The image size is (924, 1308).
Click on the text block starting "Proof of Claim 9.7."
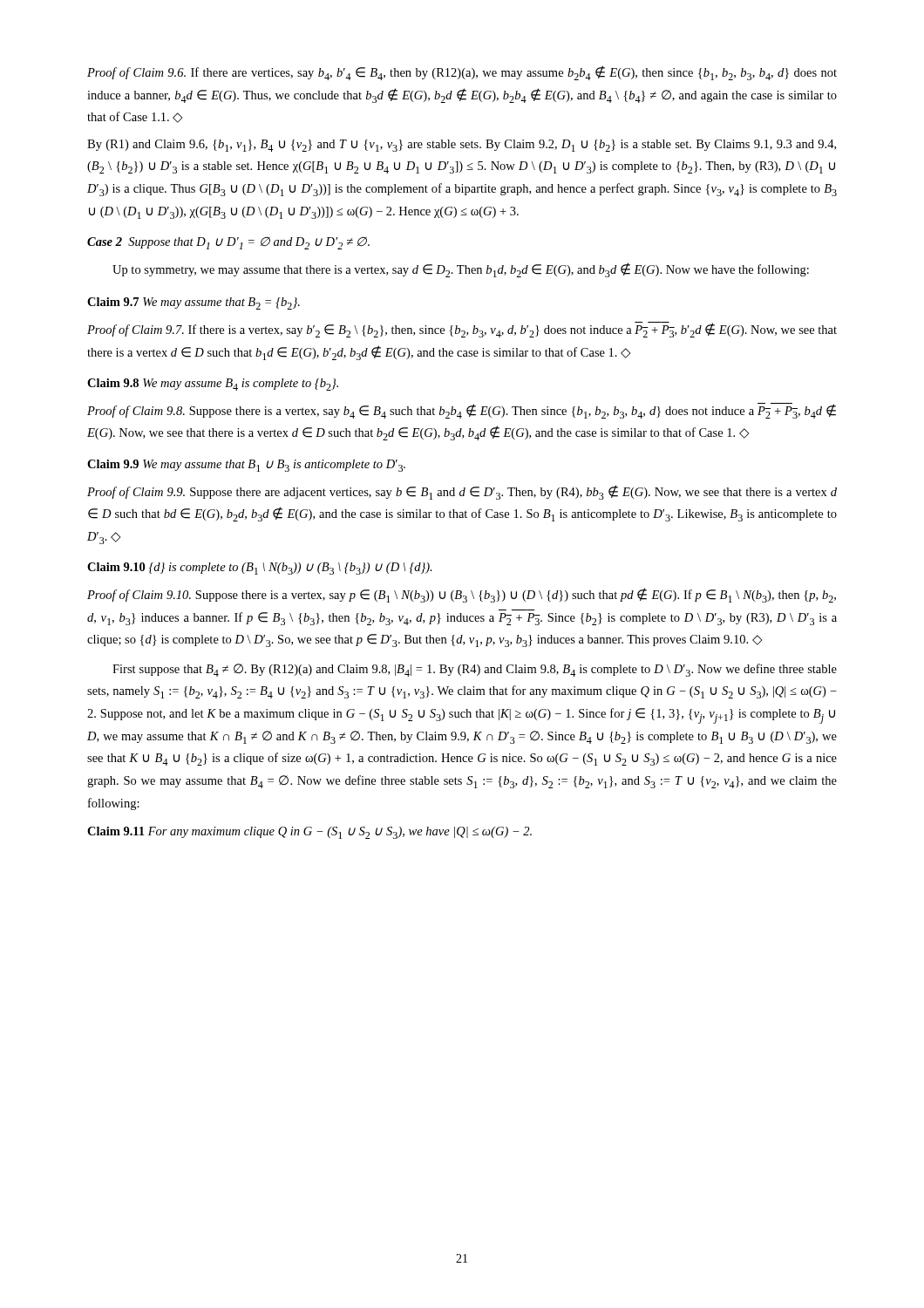point(462,342)
